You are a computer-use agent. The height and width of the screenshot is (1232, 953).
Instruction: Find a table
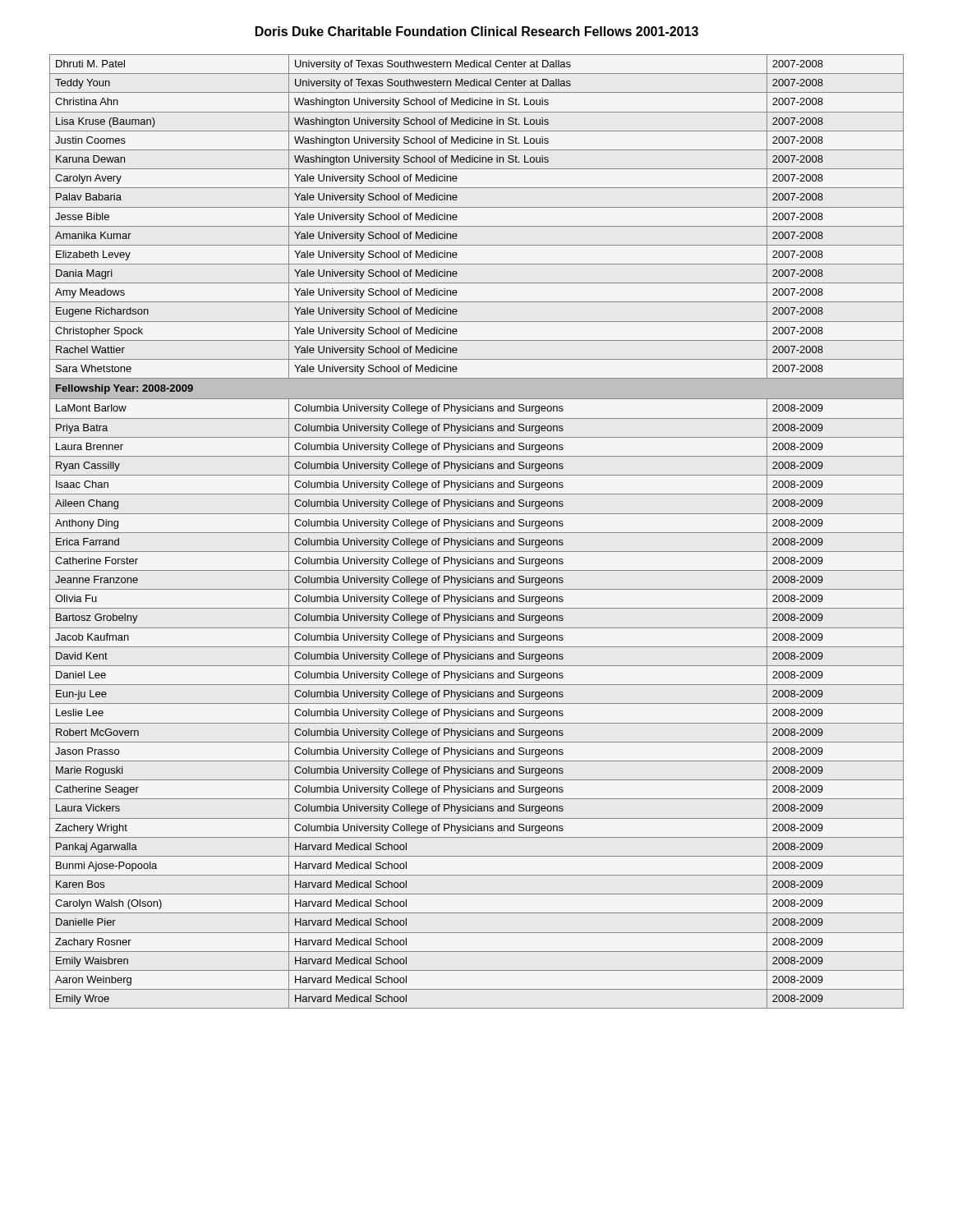(x=476, y=532)
